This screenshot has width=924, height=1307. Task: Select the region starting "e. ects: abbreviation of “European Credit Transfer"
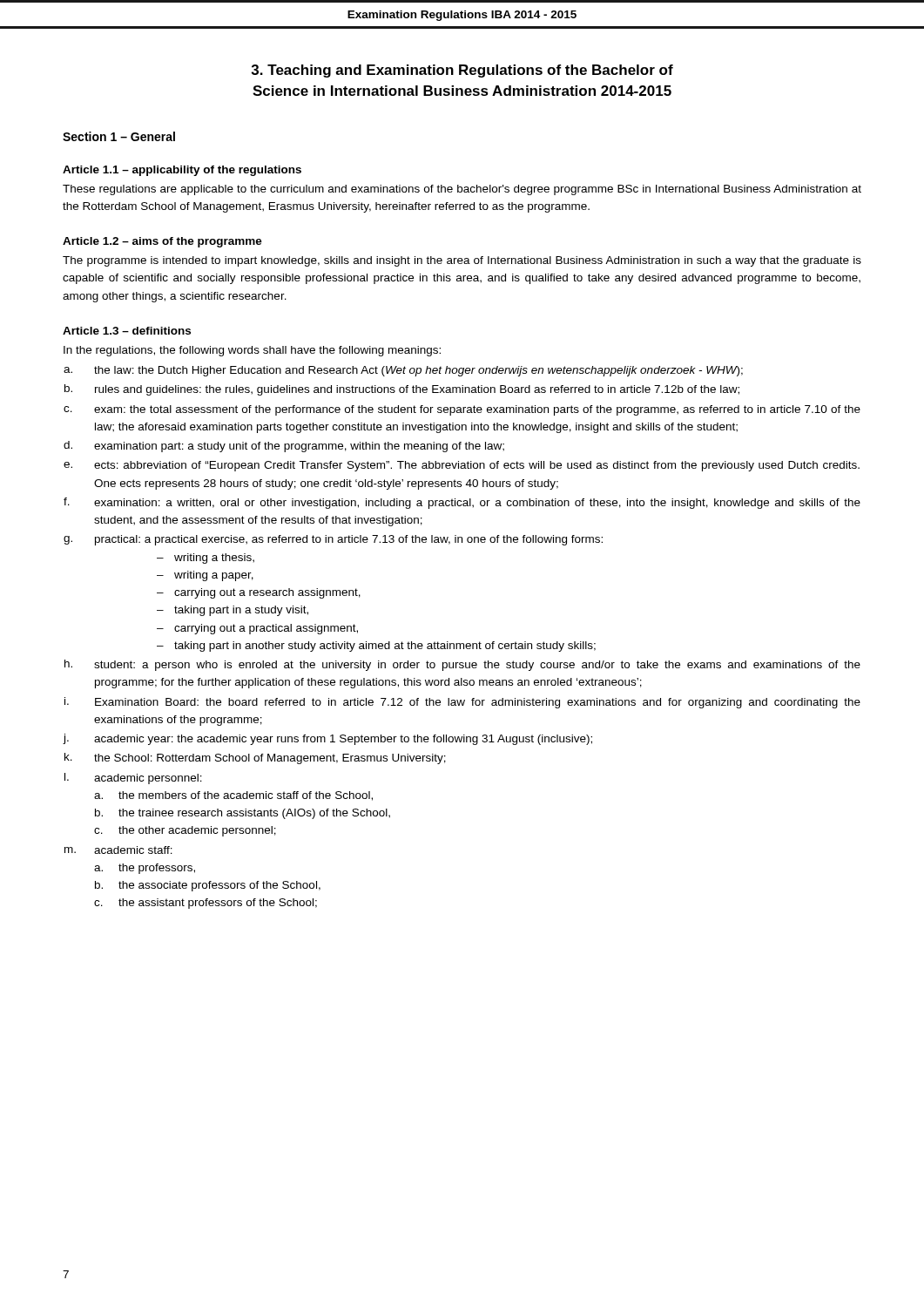click(462, 475)
